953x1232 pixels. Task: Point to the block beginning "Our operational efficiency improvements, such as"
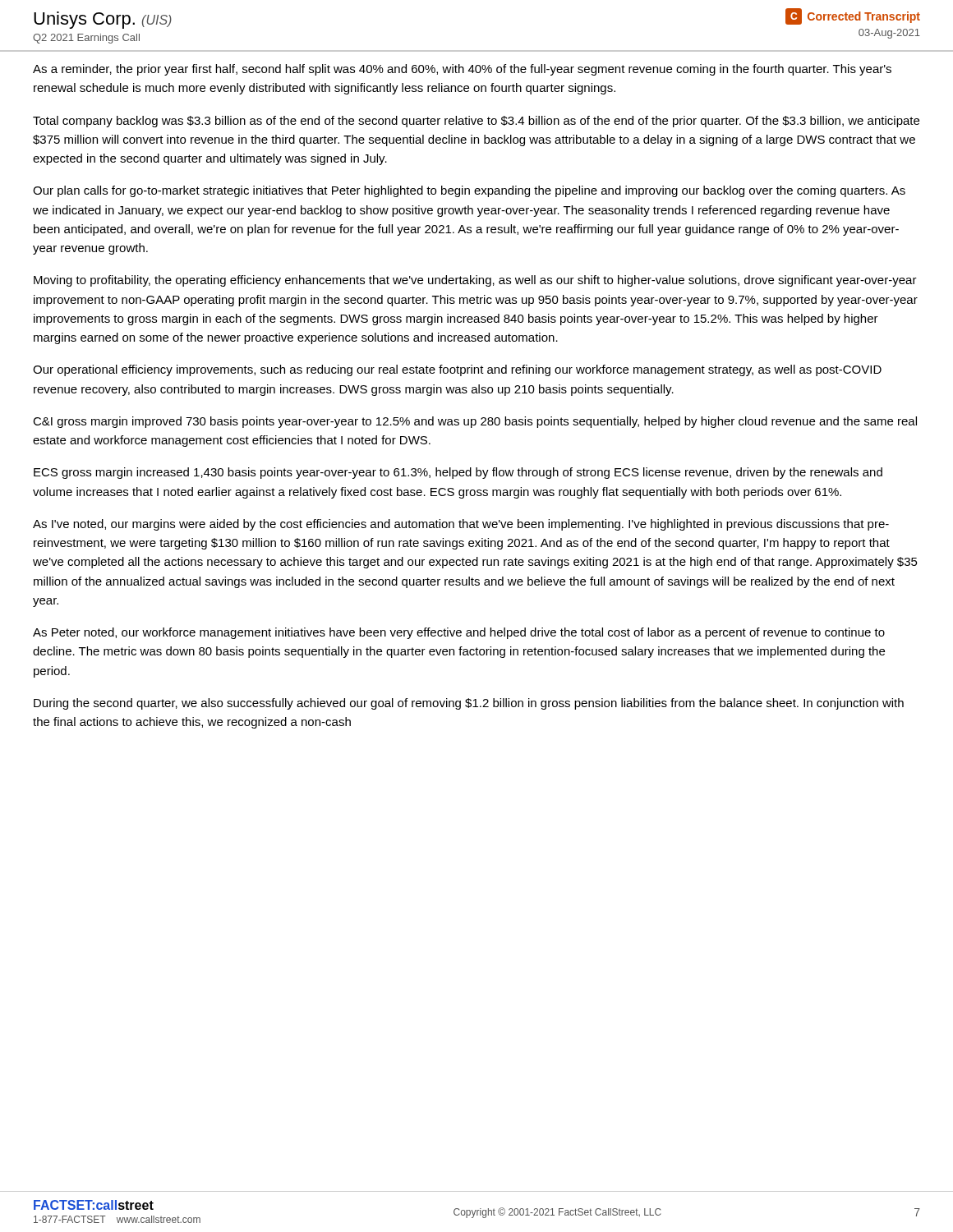point(457,379)
